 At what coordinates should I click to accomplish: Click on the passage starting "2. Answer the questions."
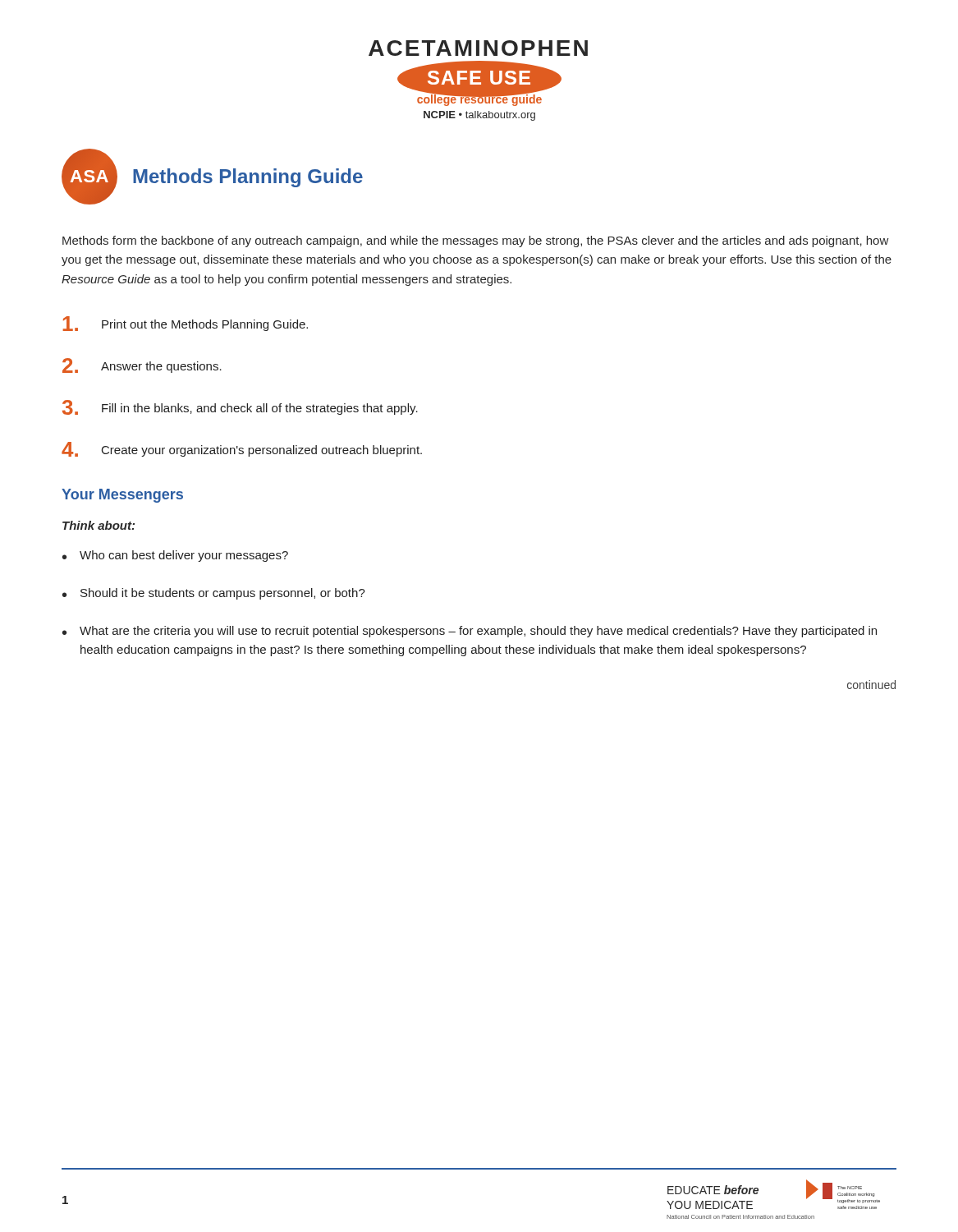coord(142,366)
